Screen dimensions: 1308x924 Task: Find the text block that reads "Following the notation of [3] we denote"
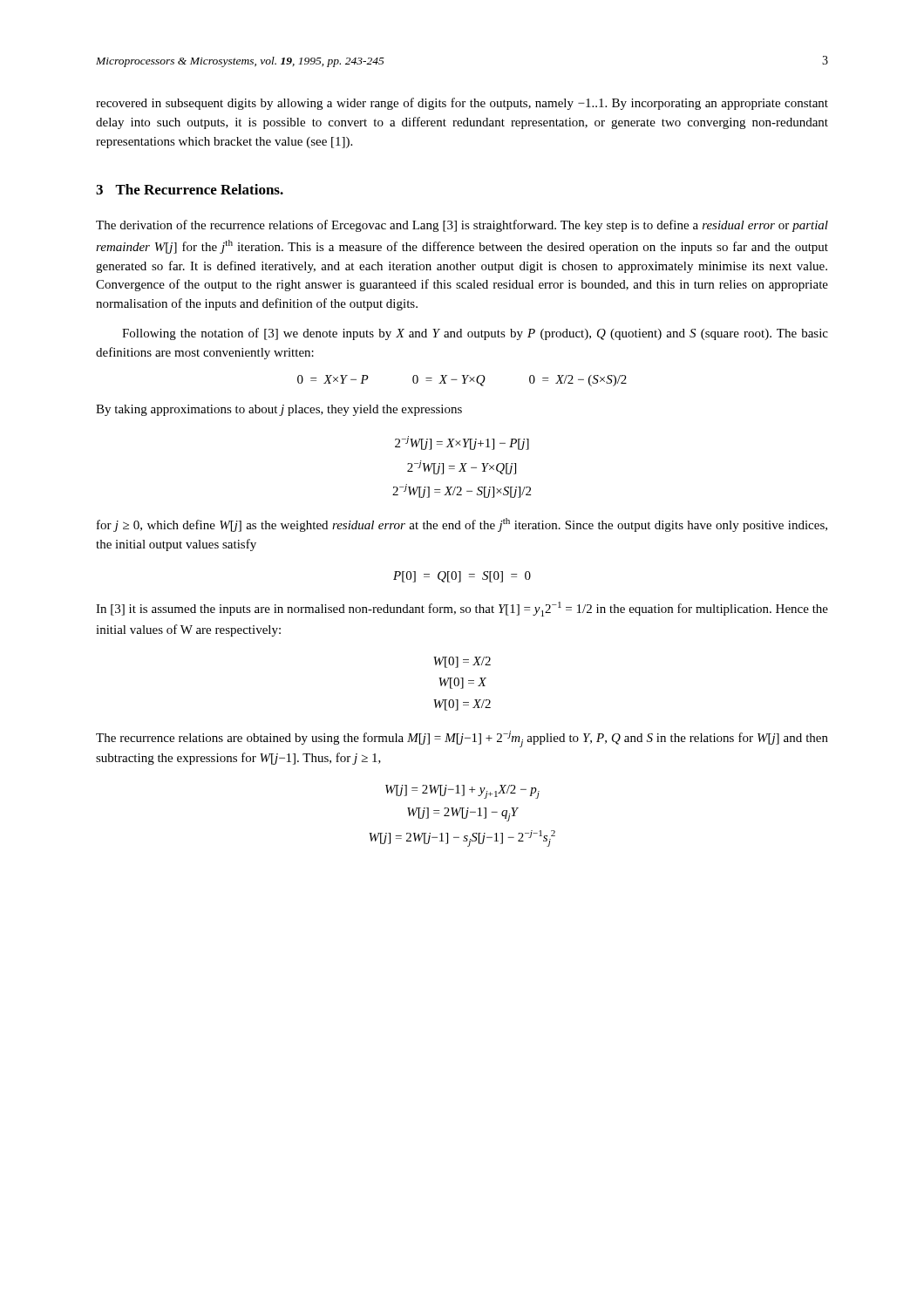[x=462, y=343]
